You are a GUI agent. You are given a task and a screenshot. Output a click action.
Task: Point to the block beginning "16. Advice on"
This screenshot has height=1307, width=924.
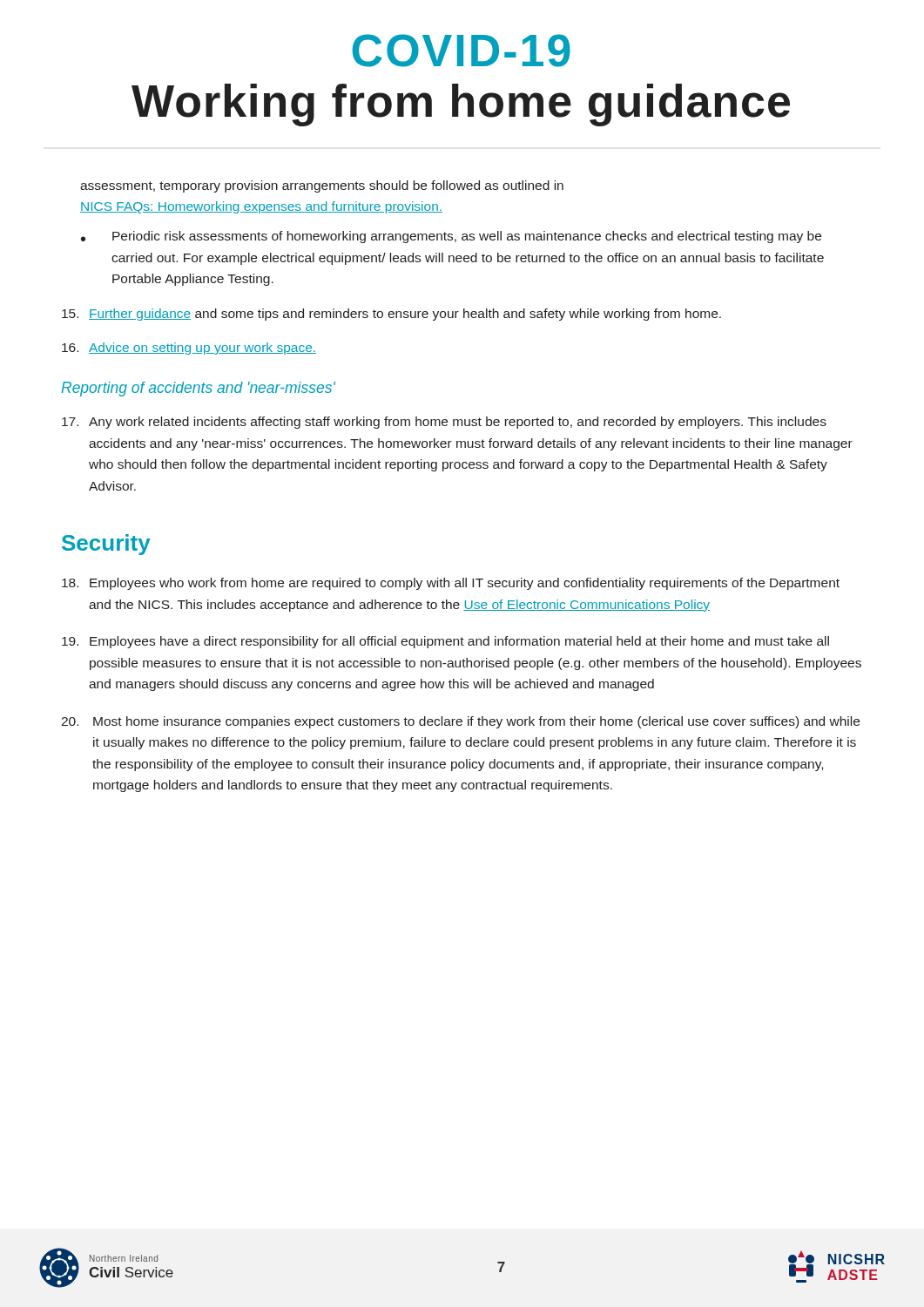pyautogui.click(x=189, y=349)
